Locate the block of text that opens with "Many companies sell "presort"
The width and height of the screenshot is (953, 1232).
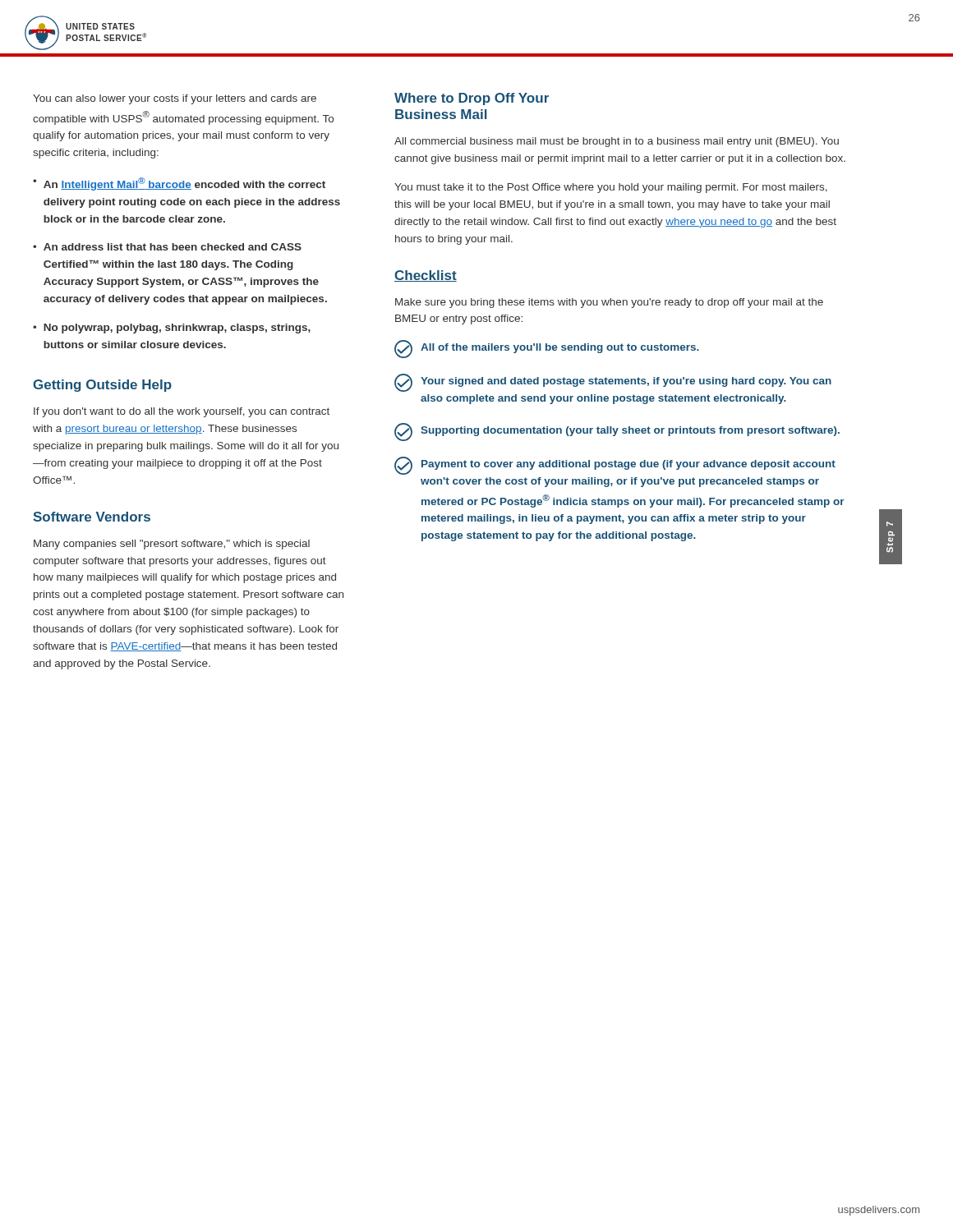point(189,603)
